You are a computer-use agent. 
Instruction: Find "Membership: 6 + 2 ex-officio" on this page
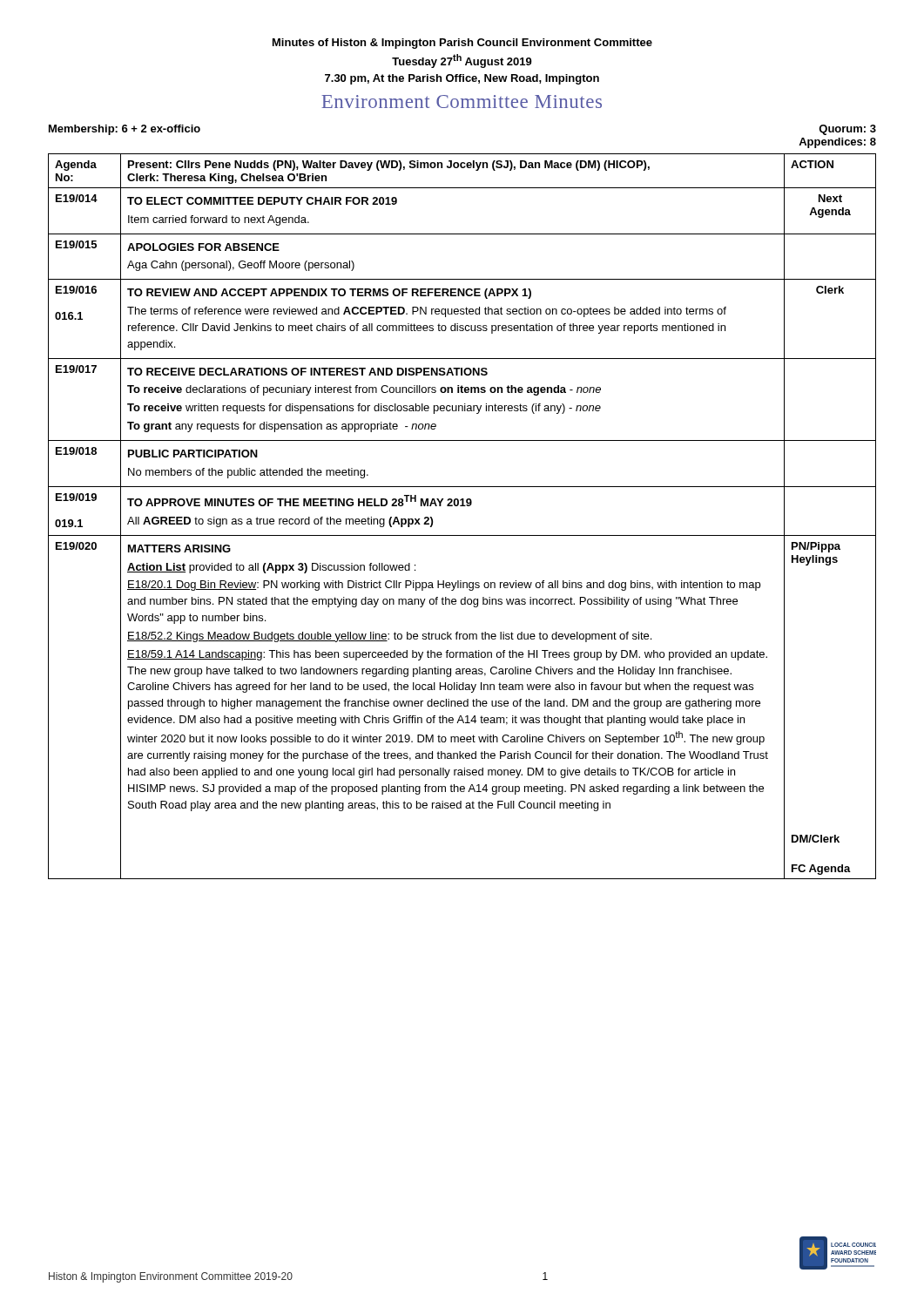[124, 128]
